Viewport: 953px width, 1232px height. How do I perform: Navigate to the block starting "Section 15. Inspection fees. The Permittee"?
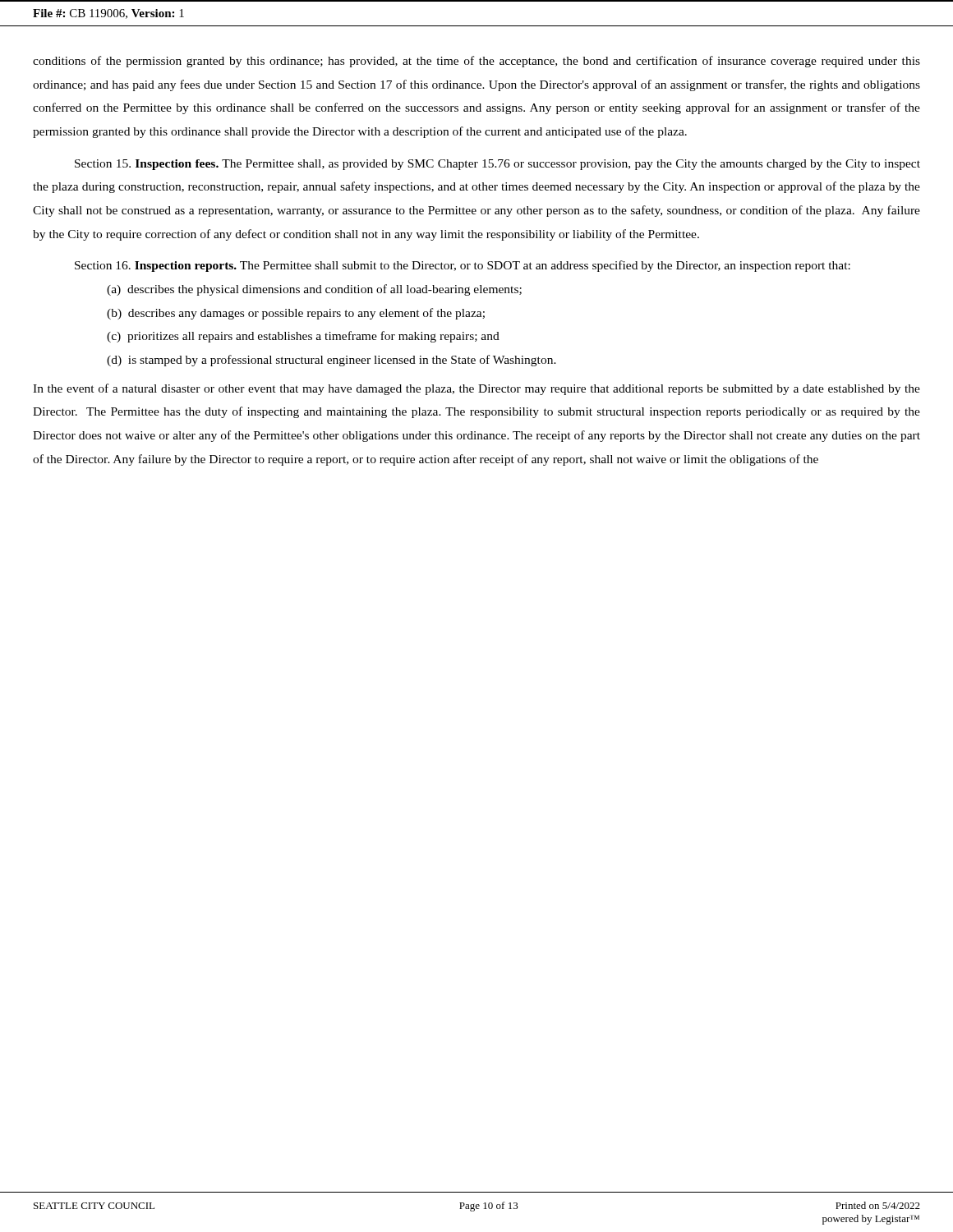coord(476,198)
